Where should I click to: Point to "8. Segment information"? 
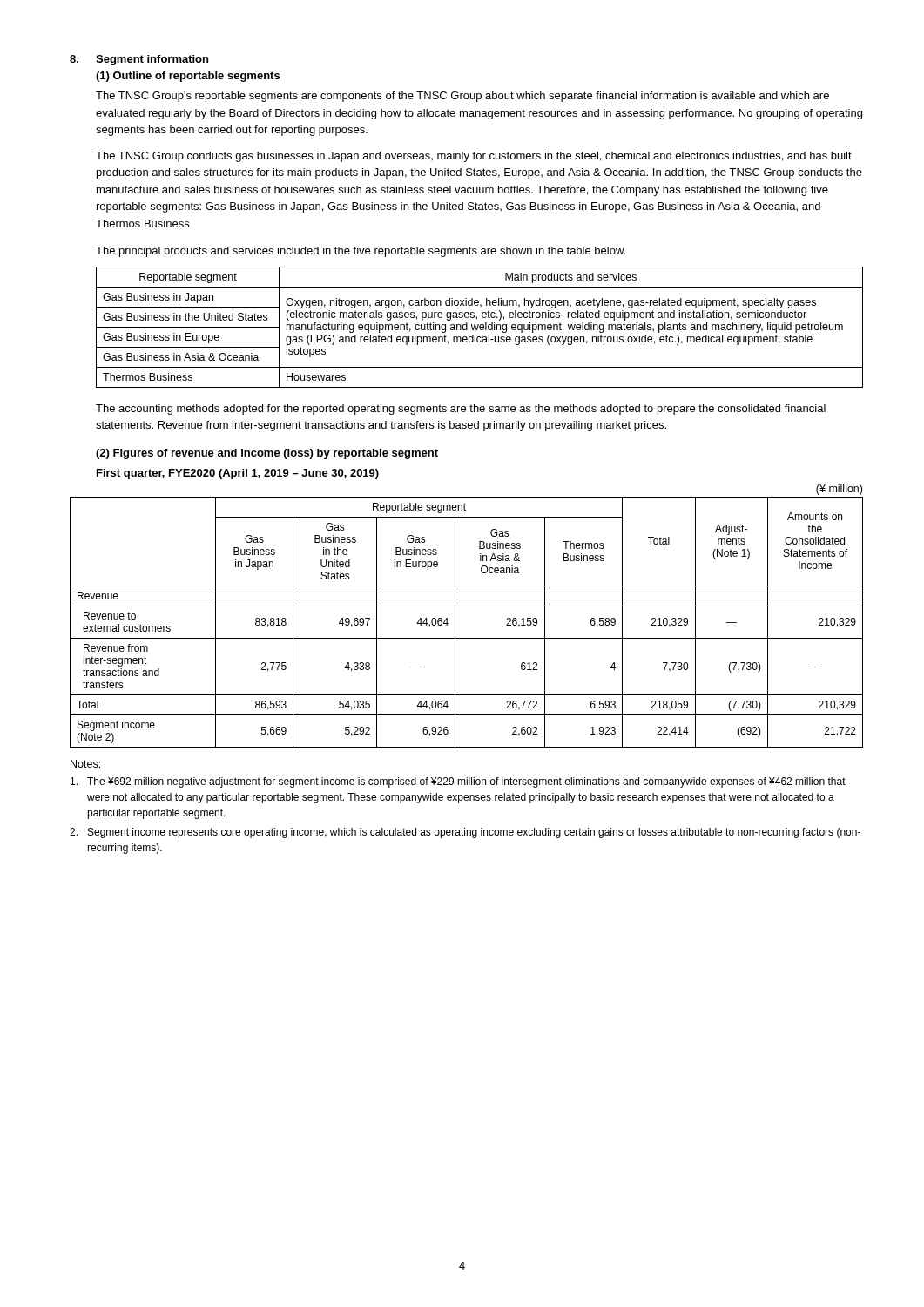click(x=139, y=59)
